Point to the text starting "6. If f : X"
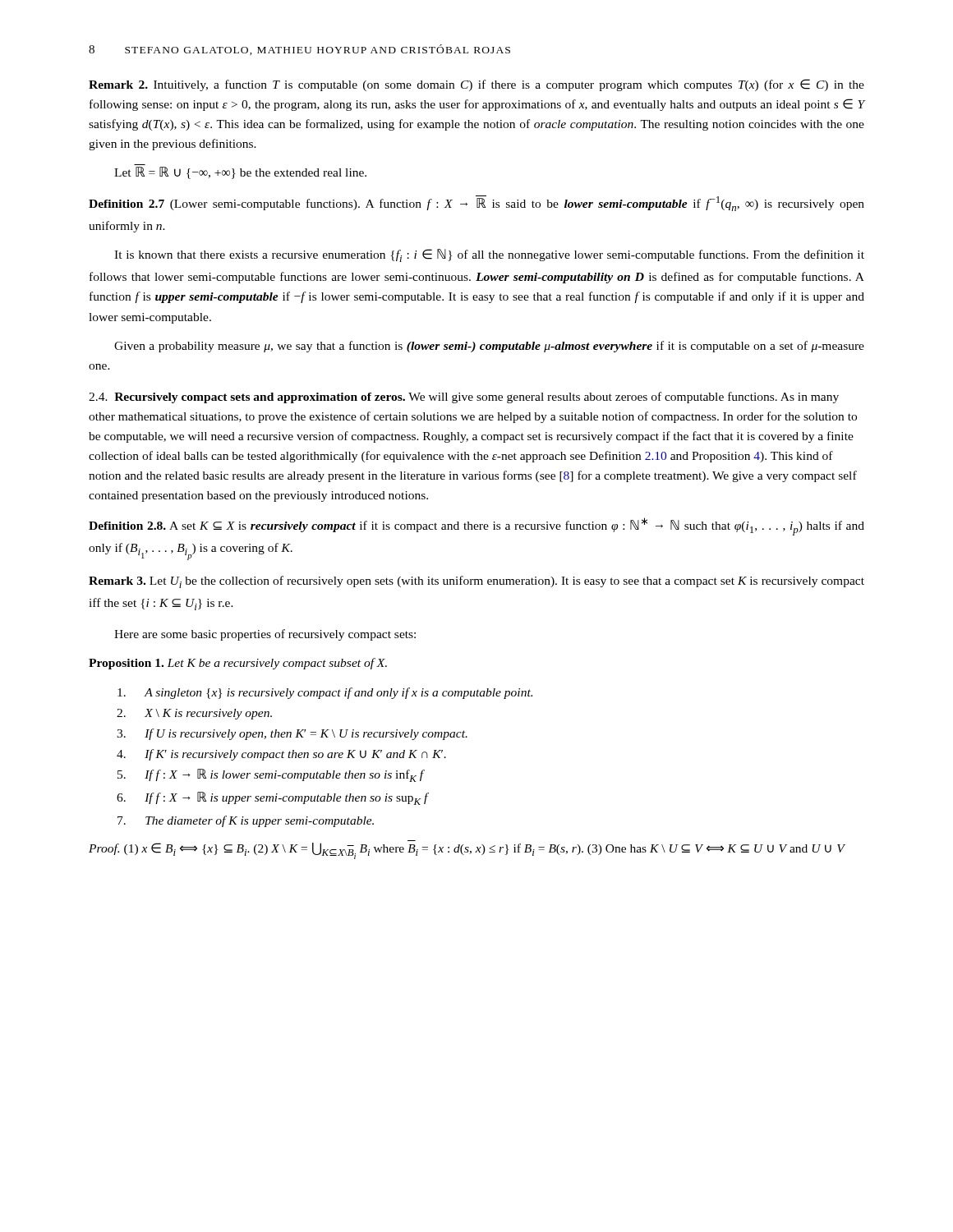The width and height of the screenshot is (953, 1232). [273, 798]
